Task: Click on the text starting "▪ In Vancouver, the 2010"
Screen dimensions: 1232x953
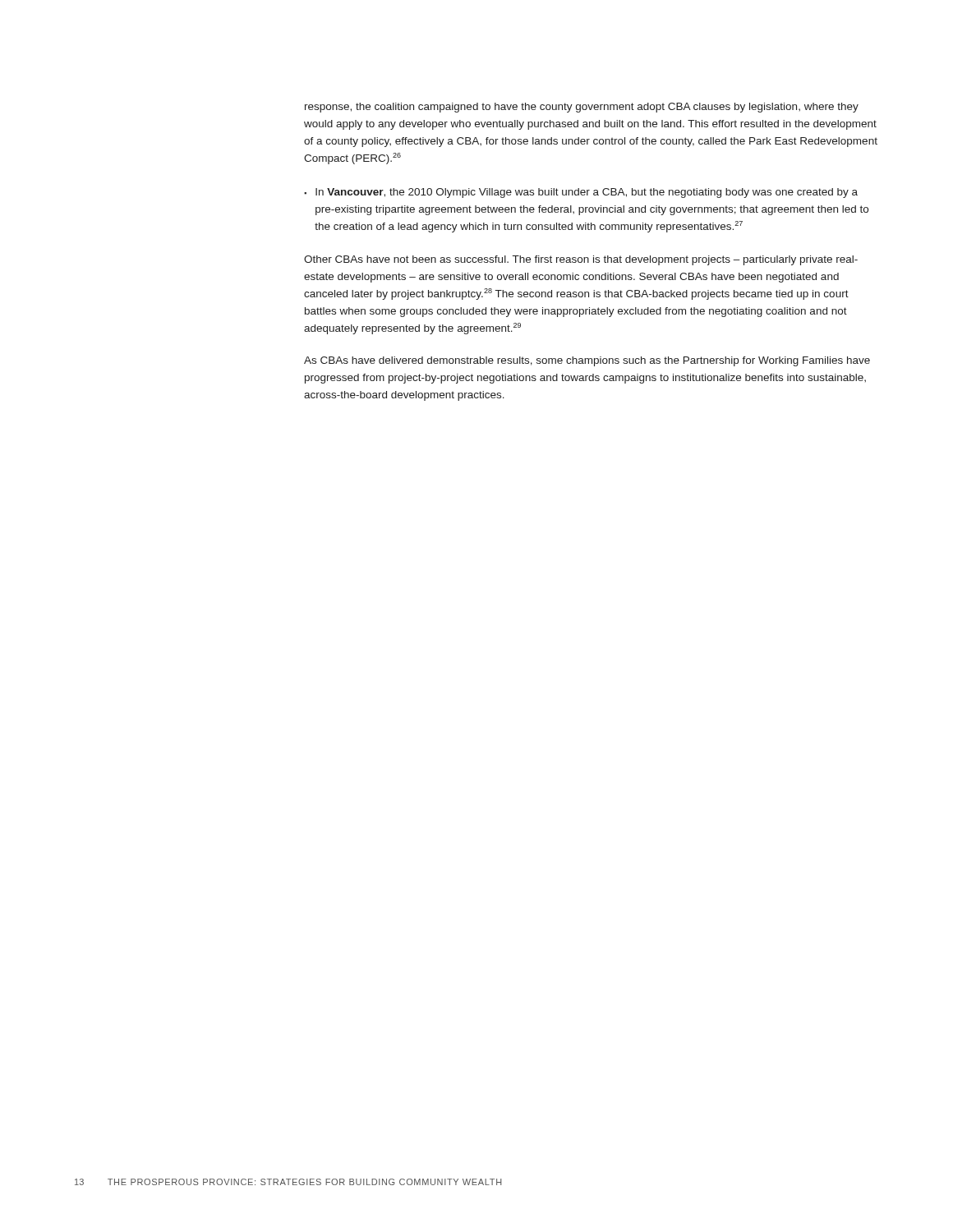Action: pos(592,210)
